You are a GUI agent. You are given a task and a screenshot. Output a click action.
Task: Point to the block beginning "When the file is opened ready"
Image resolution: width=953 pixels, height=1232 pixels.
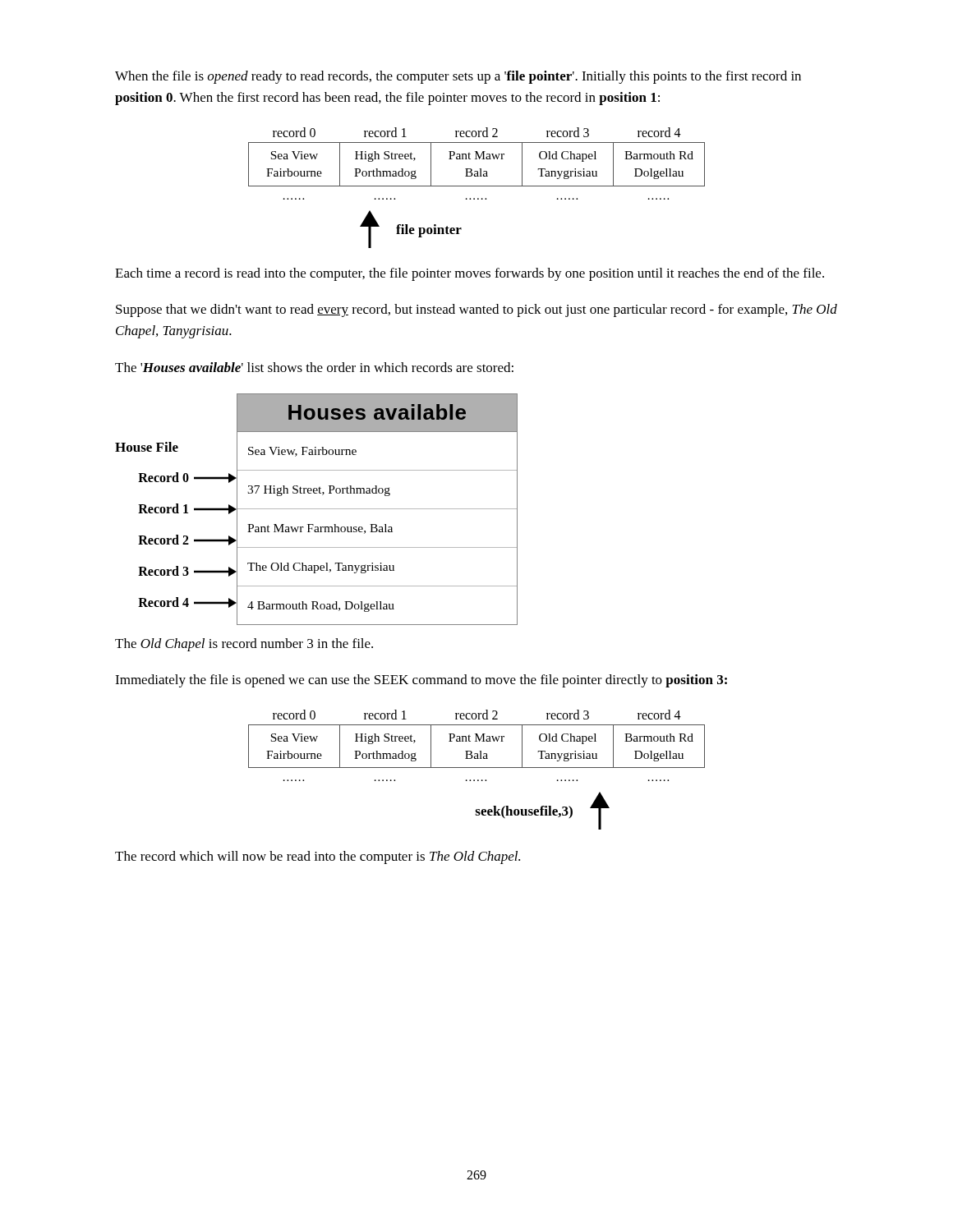point(458,87)
